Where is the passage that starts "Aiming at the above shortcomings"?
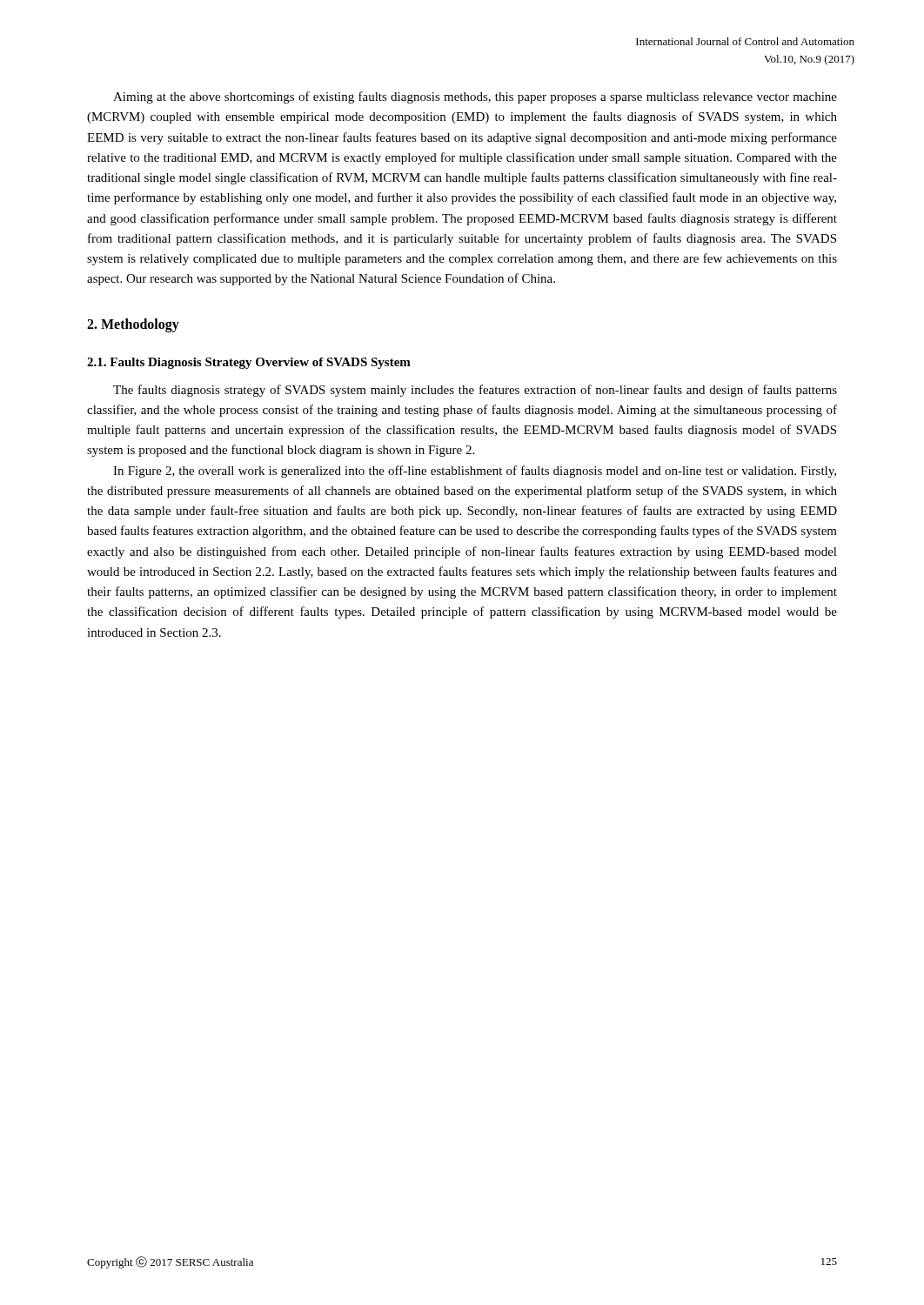The height and width of the screenshot is (1305, 924). point(462,188)
